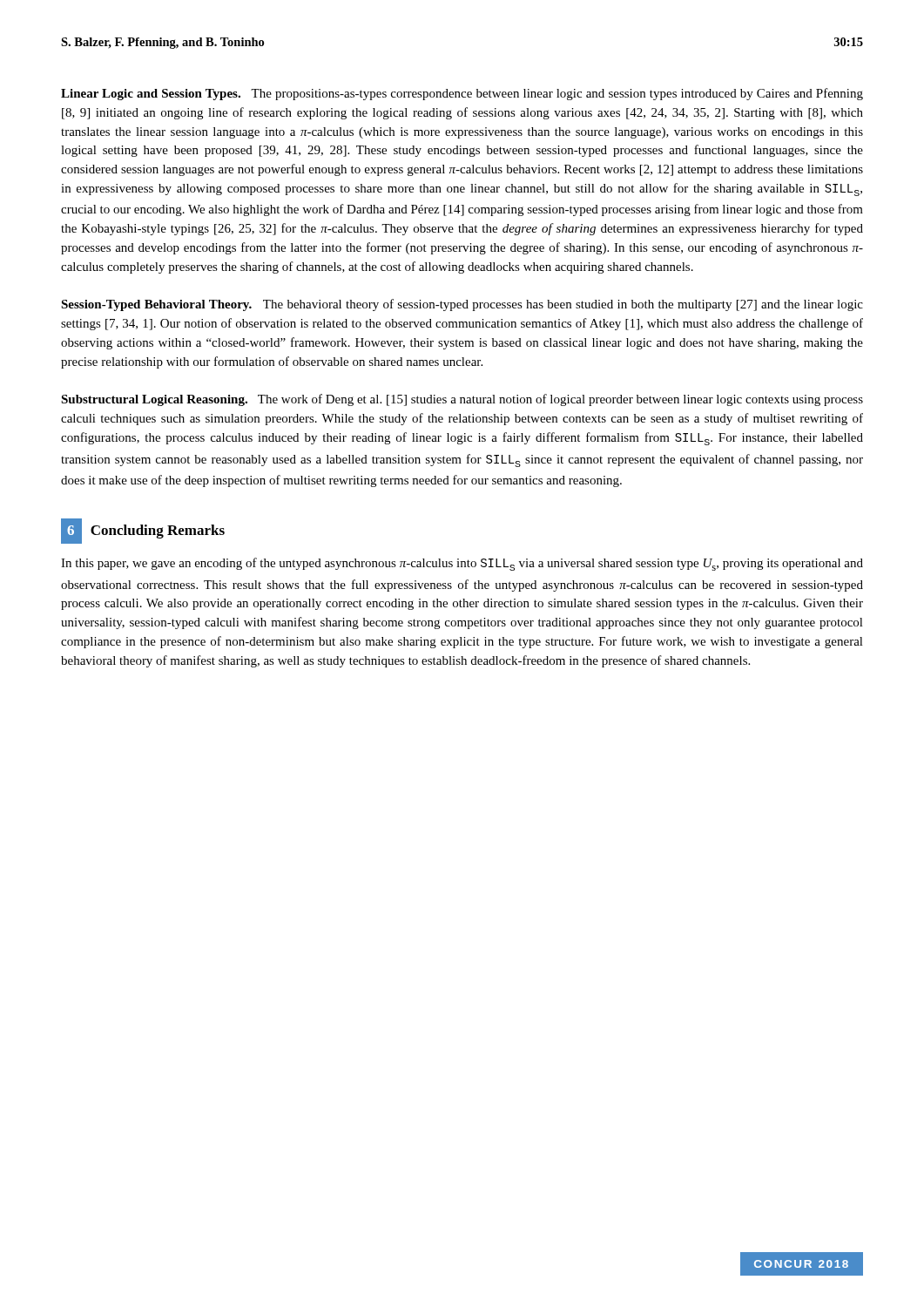The height and width of the screenshot is (1307, 924).
Task: Locate the text block with the text "Linear Logic and Session Types. The propositions-as-types"
Action: [462, 181]
